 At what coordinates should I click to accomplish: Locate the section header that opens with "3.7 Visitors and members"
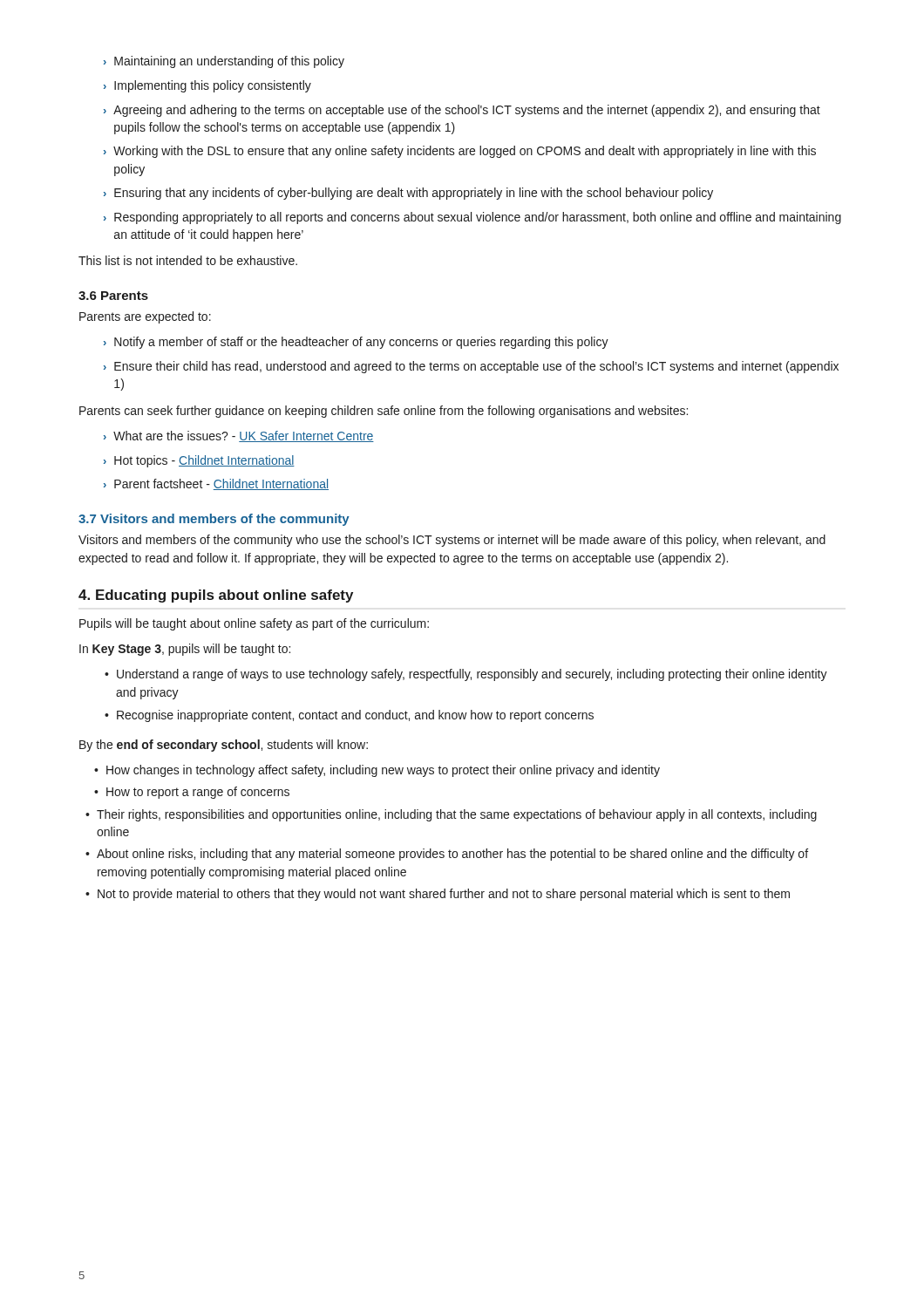pos(214,519)
